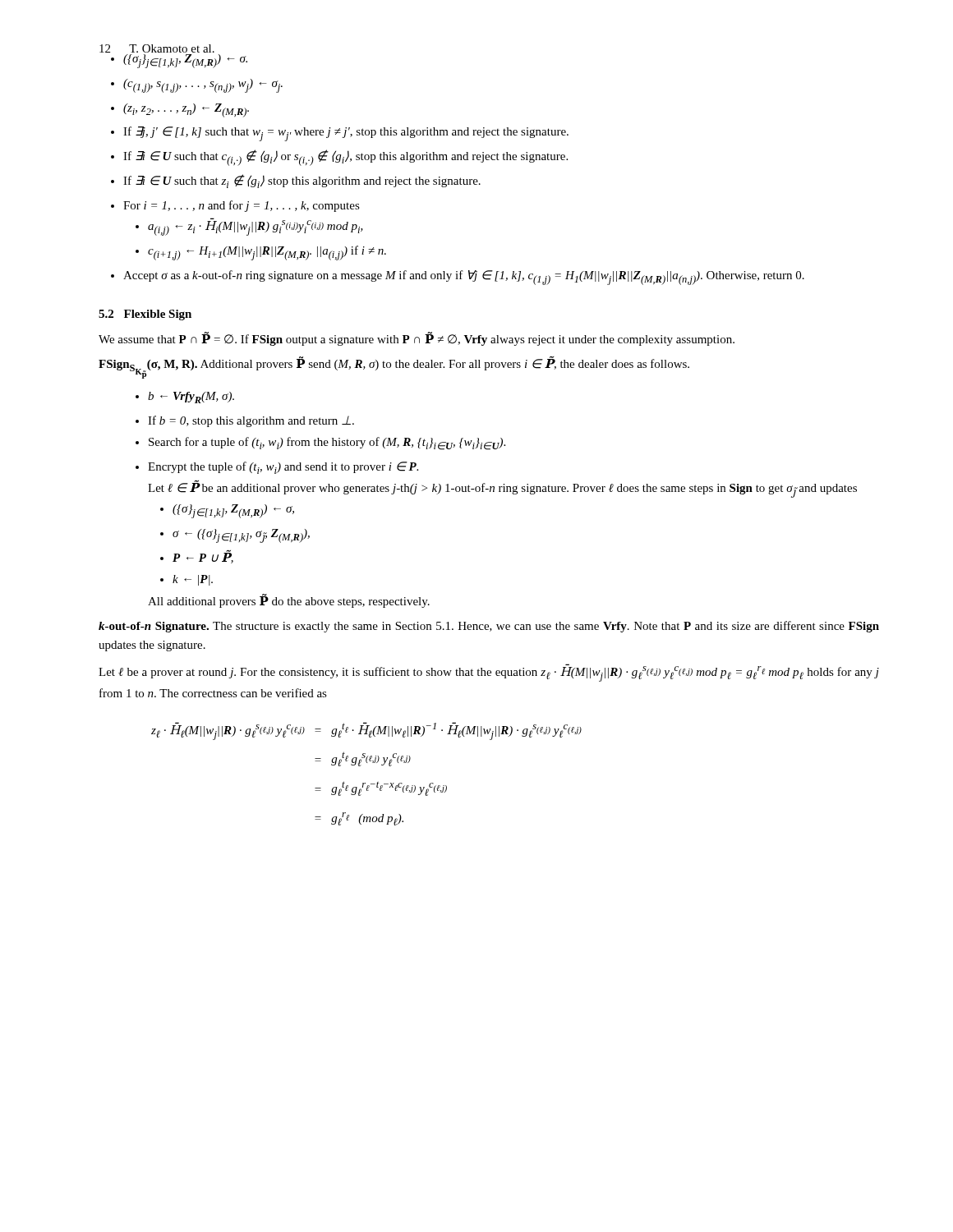This screenshot has height=1232, width=953.
Task: Locate the formula that reads "zℓ · H̄ℓ(M||wj||R) · gℓs(ℓ,j) yℓc(ℓ,j) = gℓtℓ"
Action: pos(366,731)
